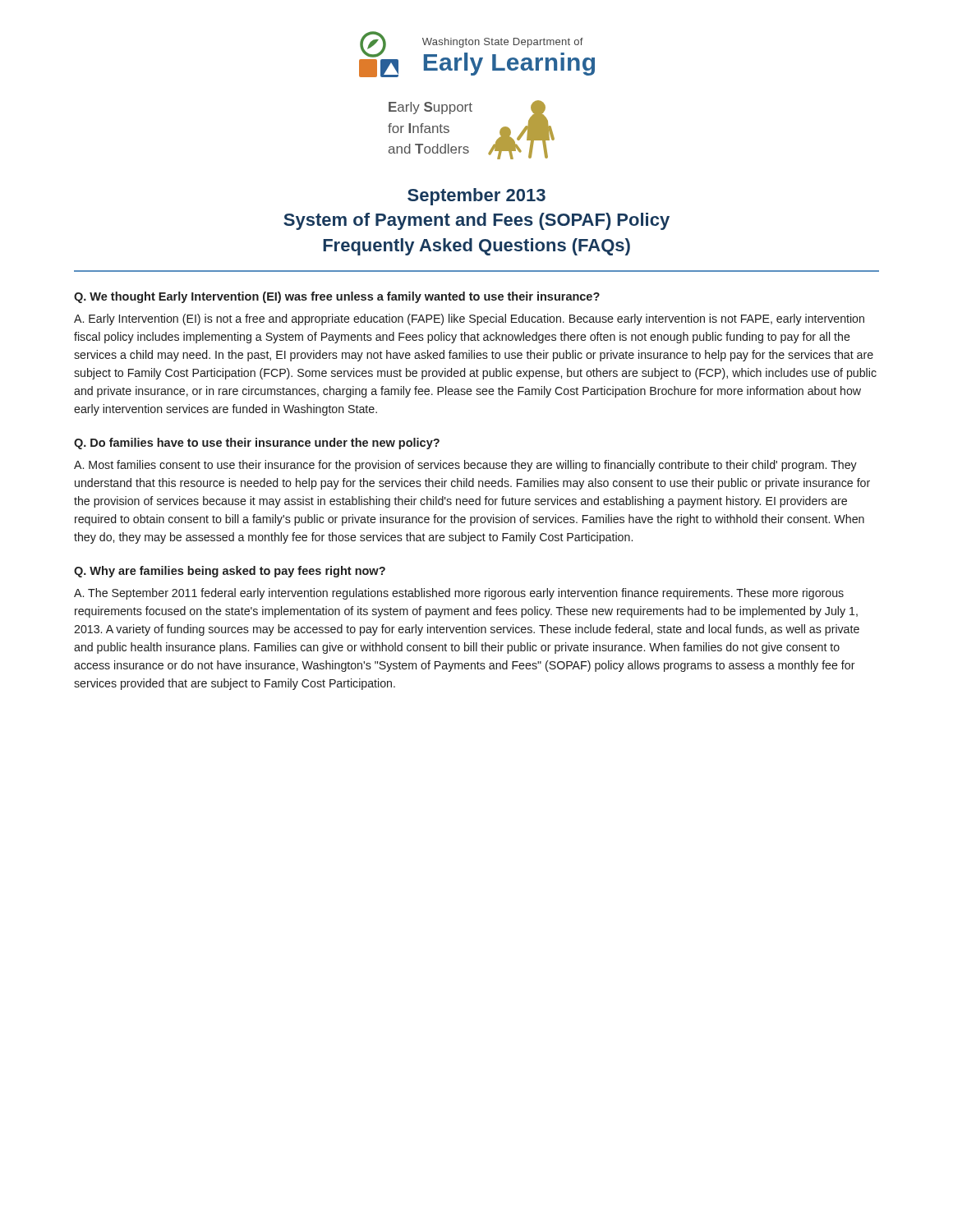Find the section header that reads "Q. We thought Early Intervention (EI) was free"
Screen dimensions: 1232x953
[x=337, y=296]
